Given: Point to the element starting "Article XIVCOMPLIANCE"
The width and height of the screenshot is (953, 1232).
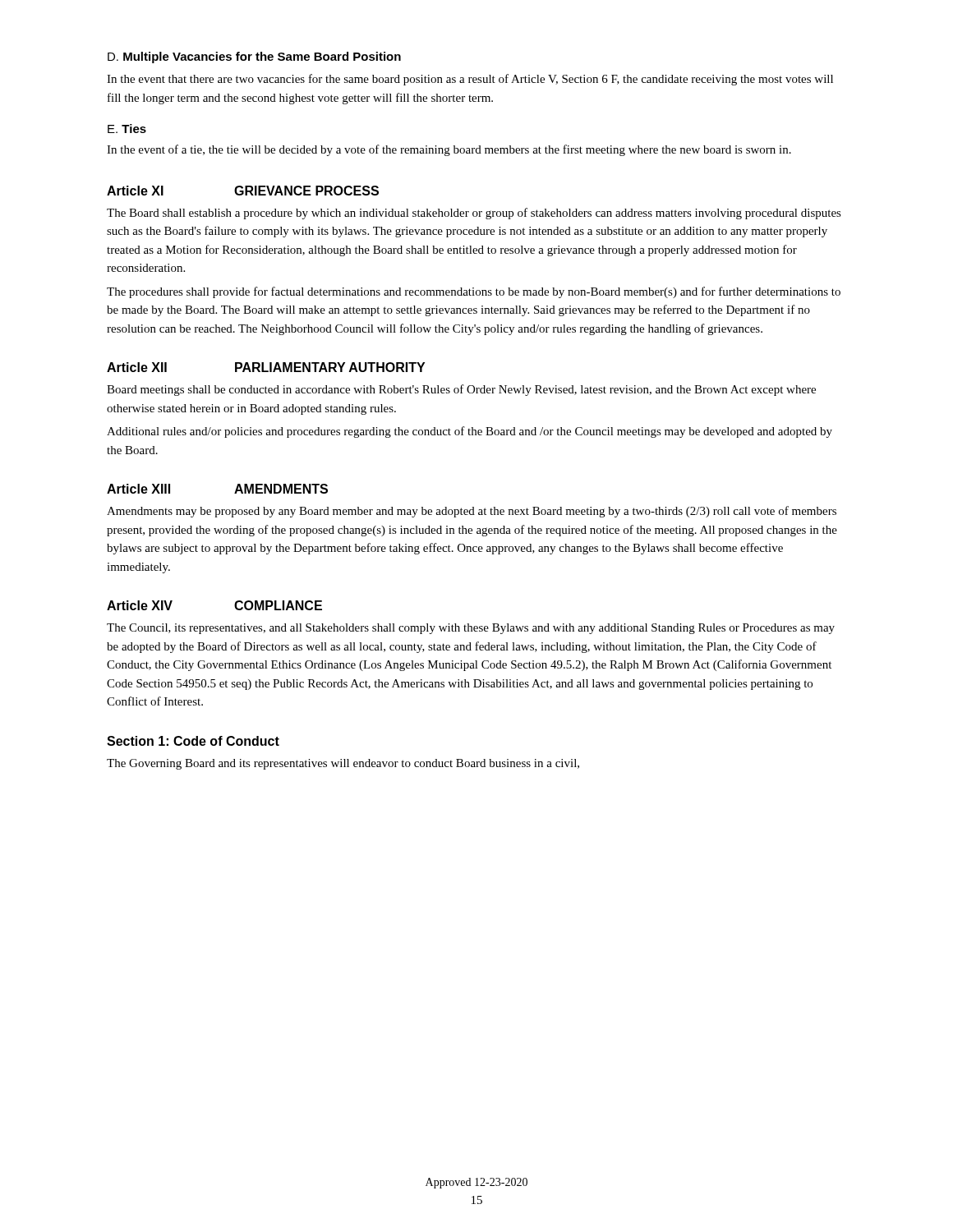Looking at the screenshot, I should point(138,605).
